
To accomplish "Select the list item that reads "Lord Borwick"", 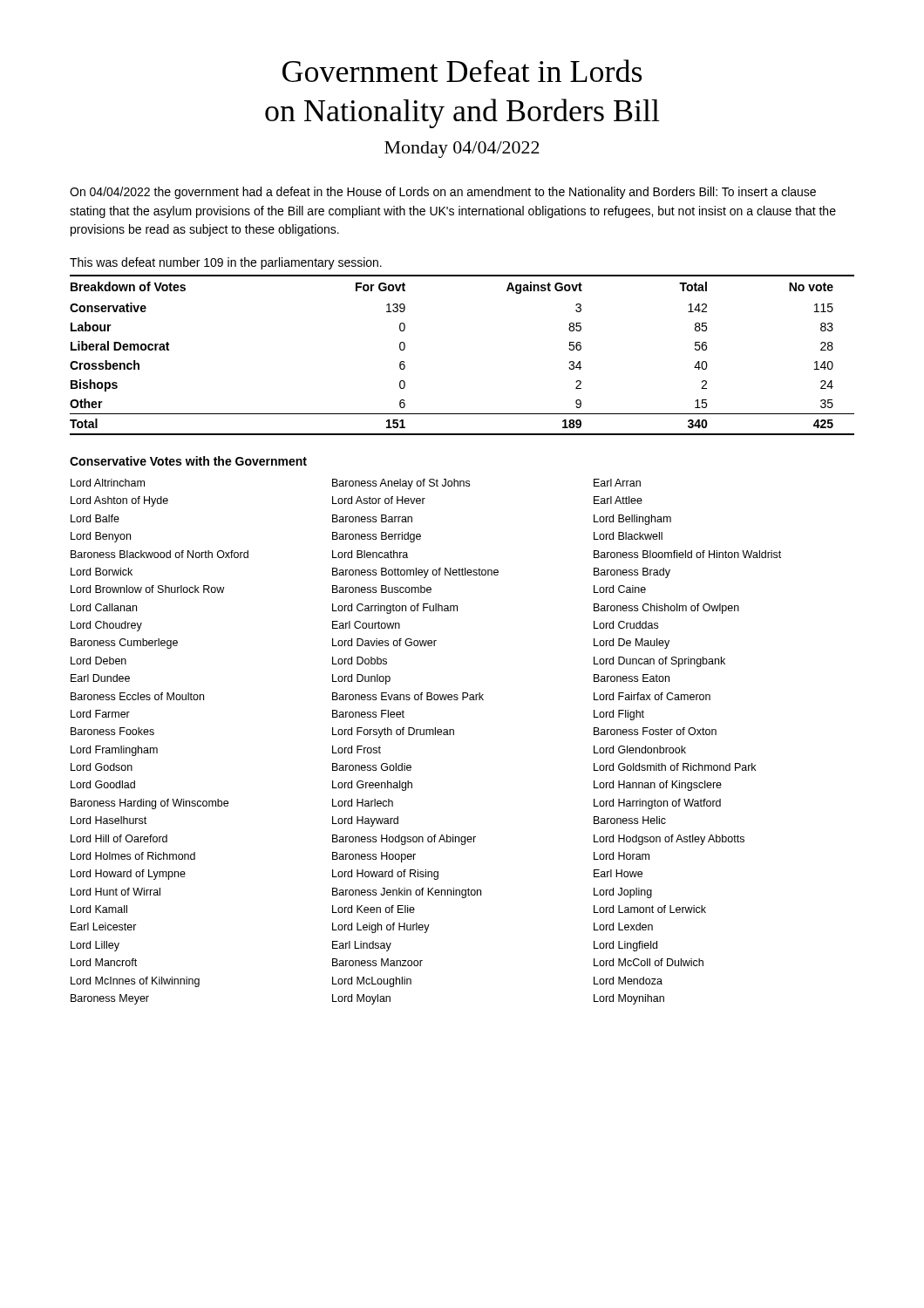I will [x=101, y=572].
